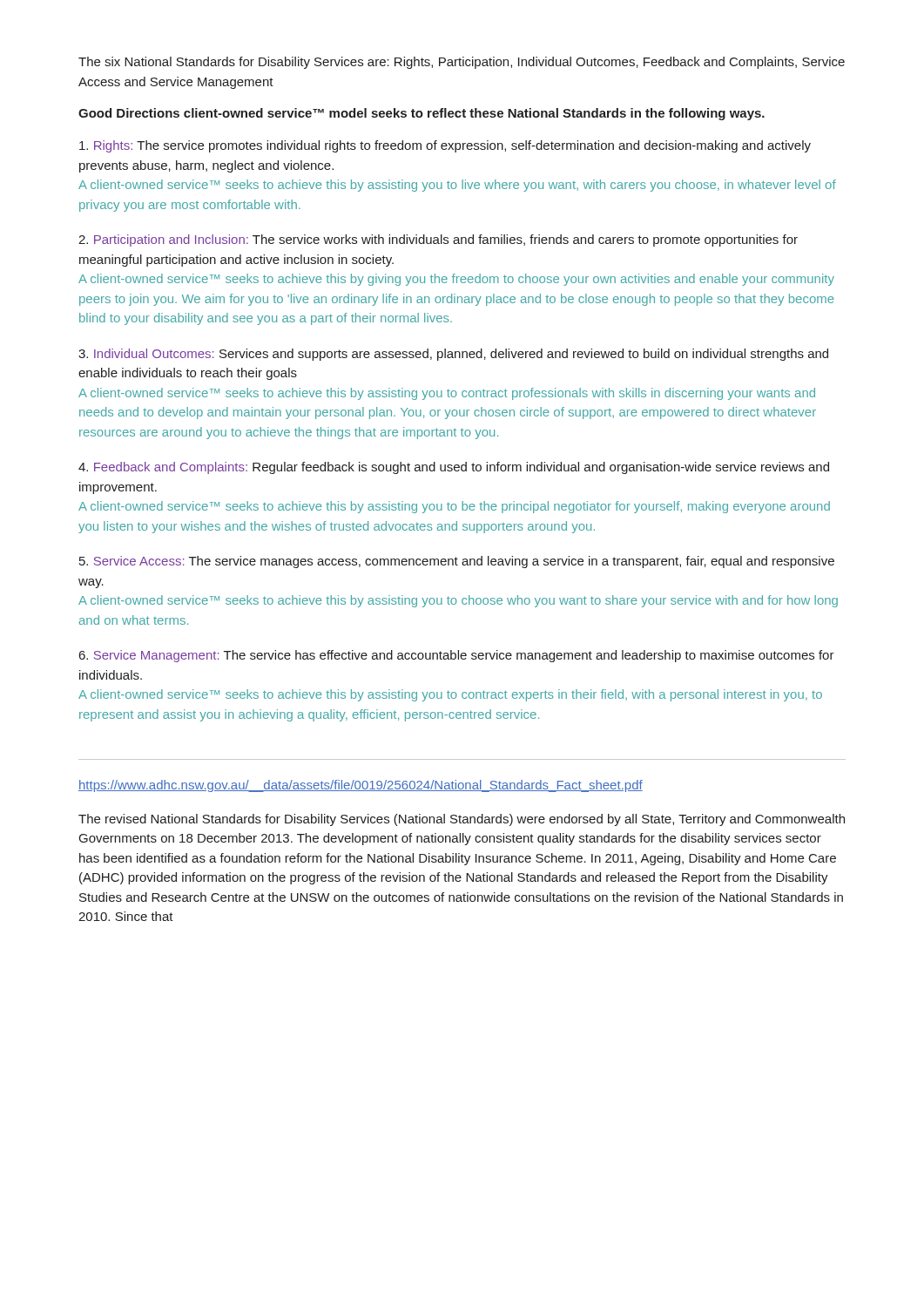Select the text block with the text "The six National Standards for Disability"
Viewport: 924px width, 1307px height.
click(x=462, y=71)
